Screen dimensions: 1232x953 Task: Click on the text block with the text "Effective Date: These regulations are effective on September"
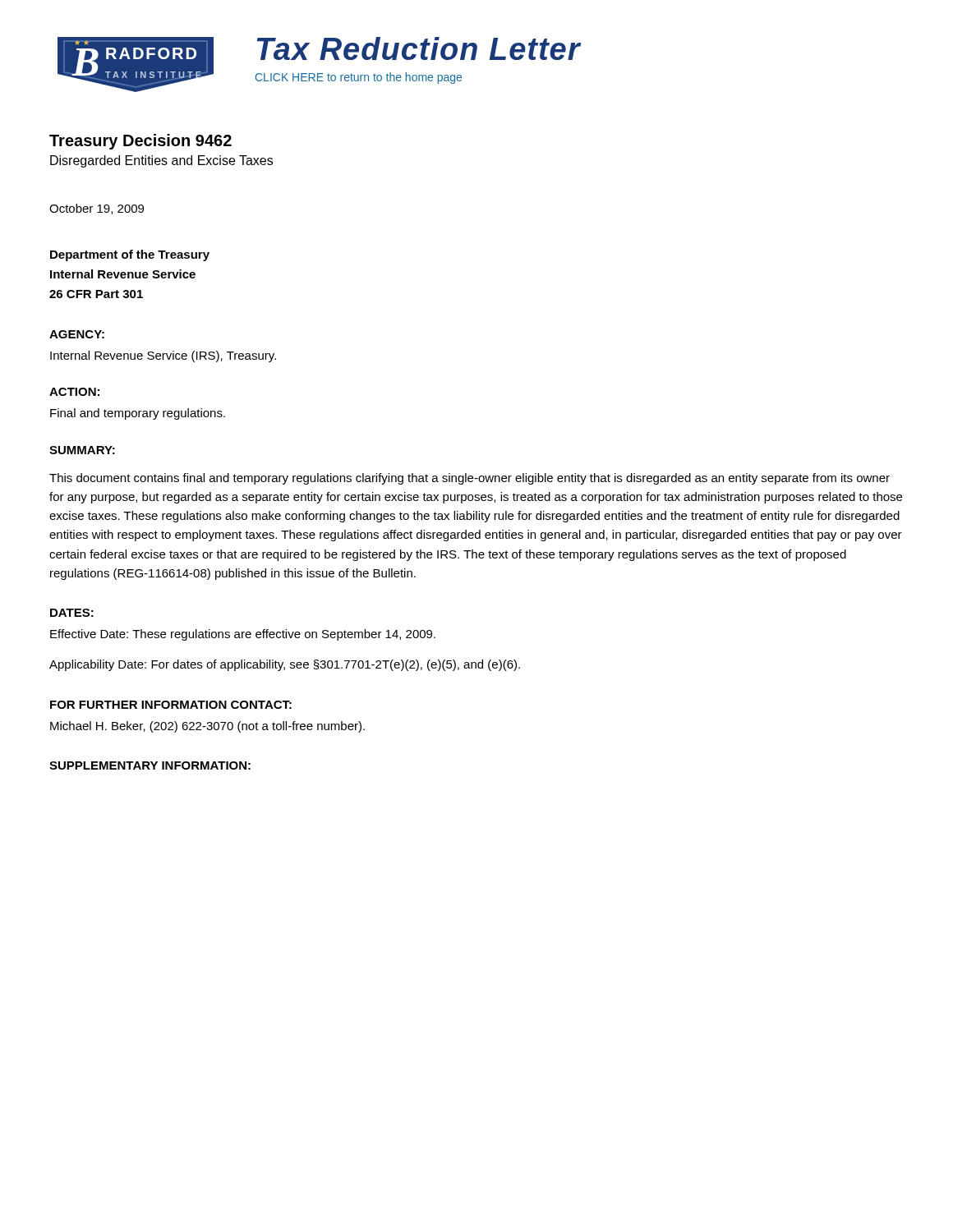(x=243, y=634)
